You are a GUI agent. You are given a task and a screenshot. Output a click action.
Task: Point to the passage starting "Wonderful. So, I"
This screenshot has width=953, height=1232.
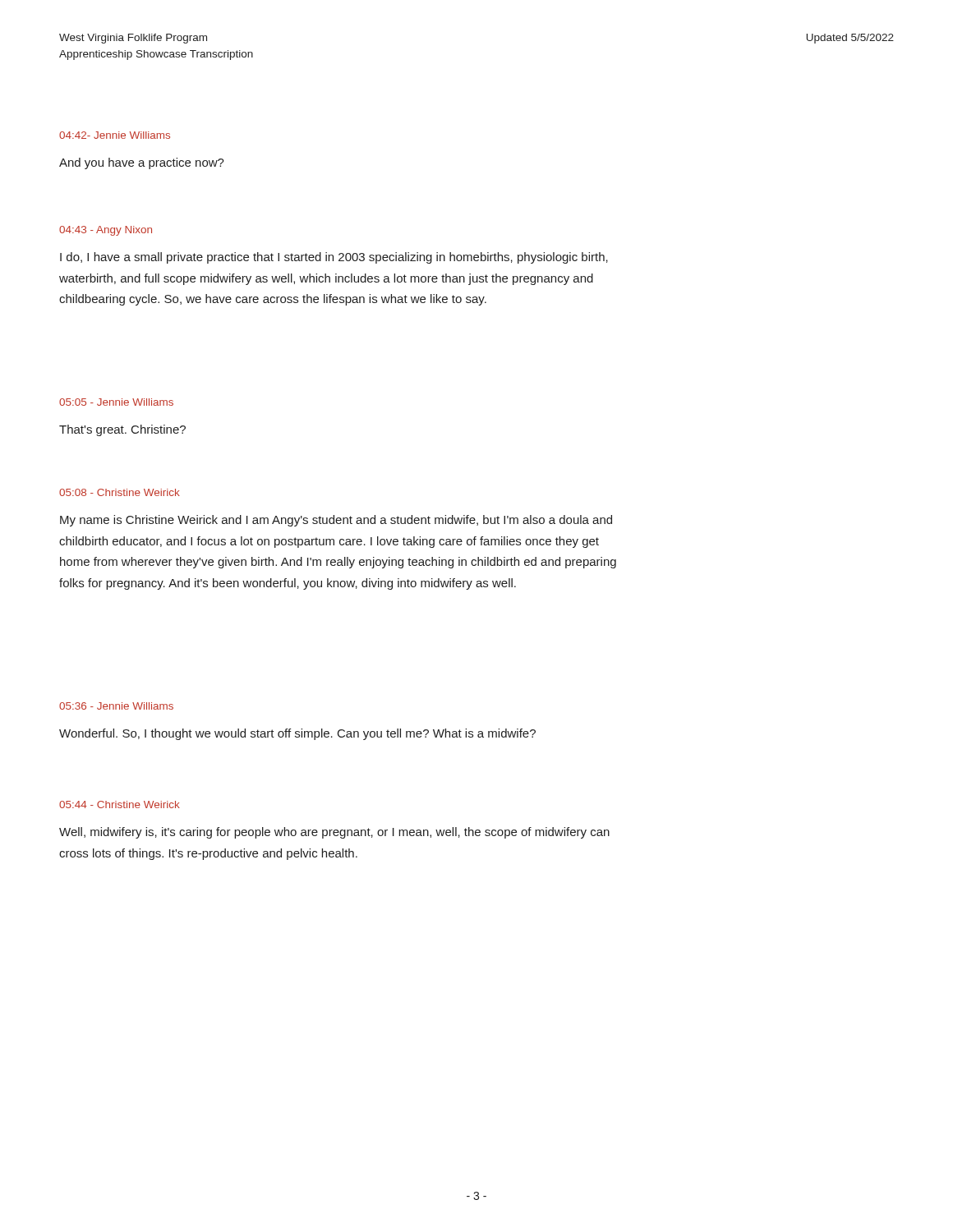point(298,733)
